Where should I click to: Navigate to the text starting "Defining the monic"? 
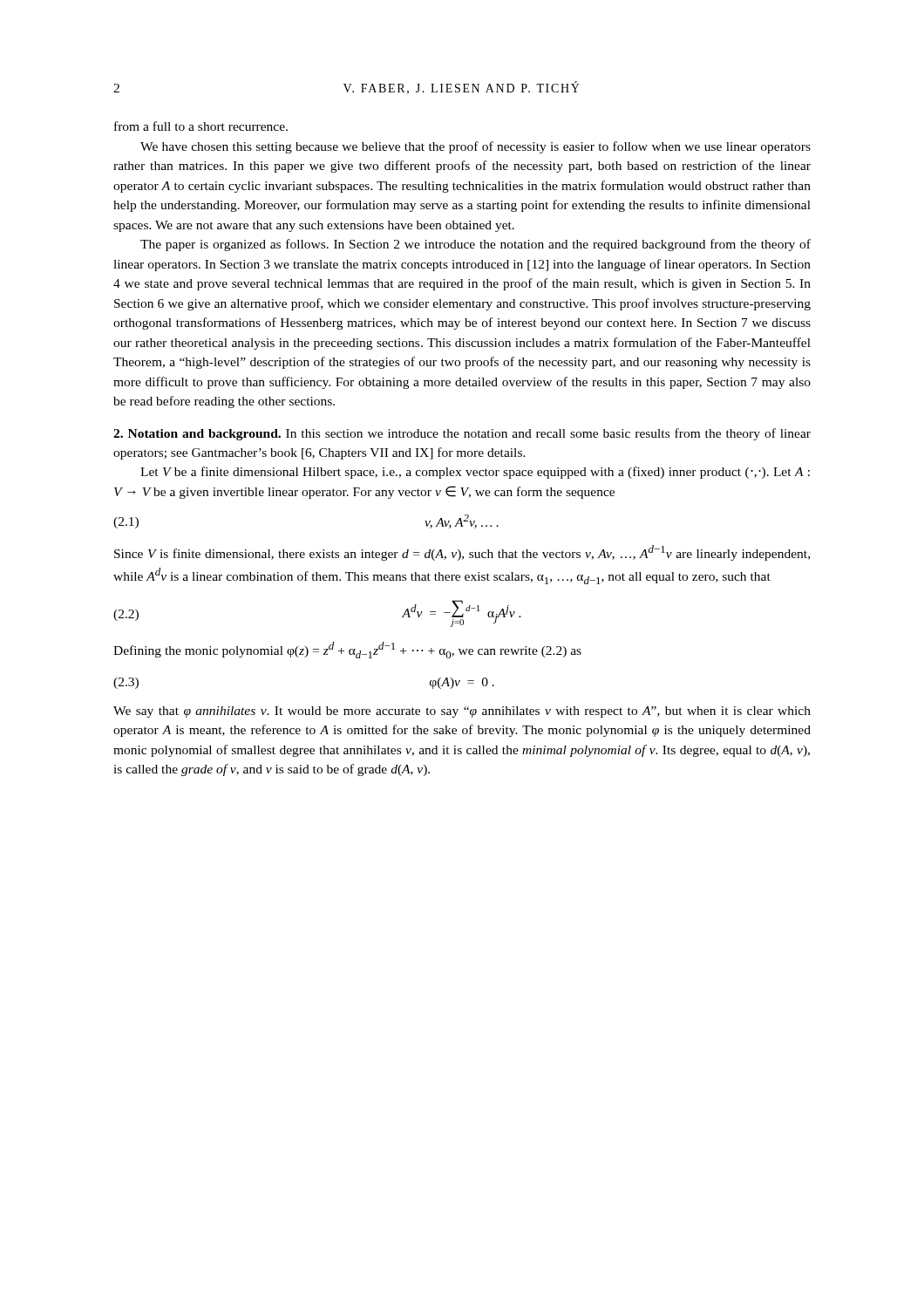(x=462, y=651)
